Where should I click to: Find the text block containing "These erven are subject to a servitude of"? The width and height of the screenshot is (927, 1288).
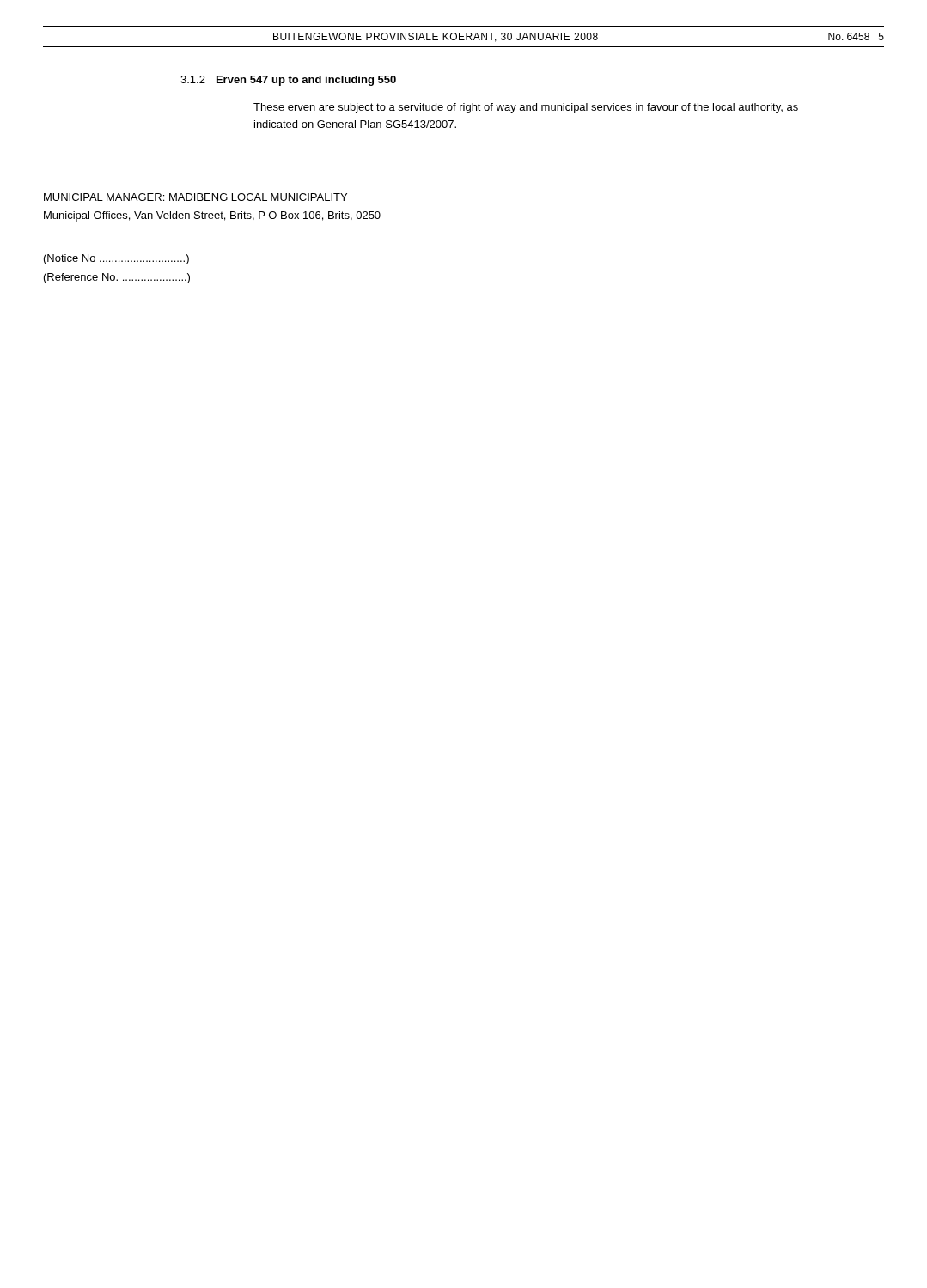pos(526,115)
